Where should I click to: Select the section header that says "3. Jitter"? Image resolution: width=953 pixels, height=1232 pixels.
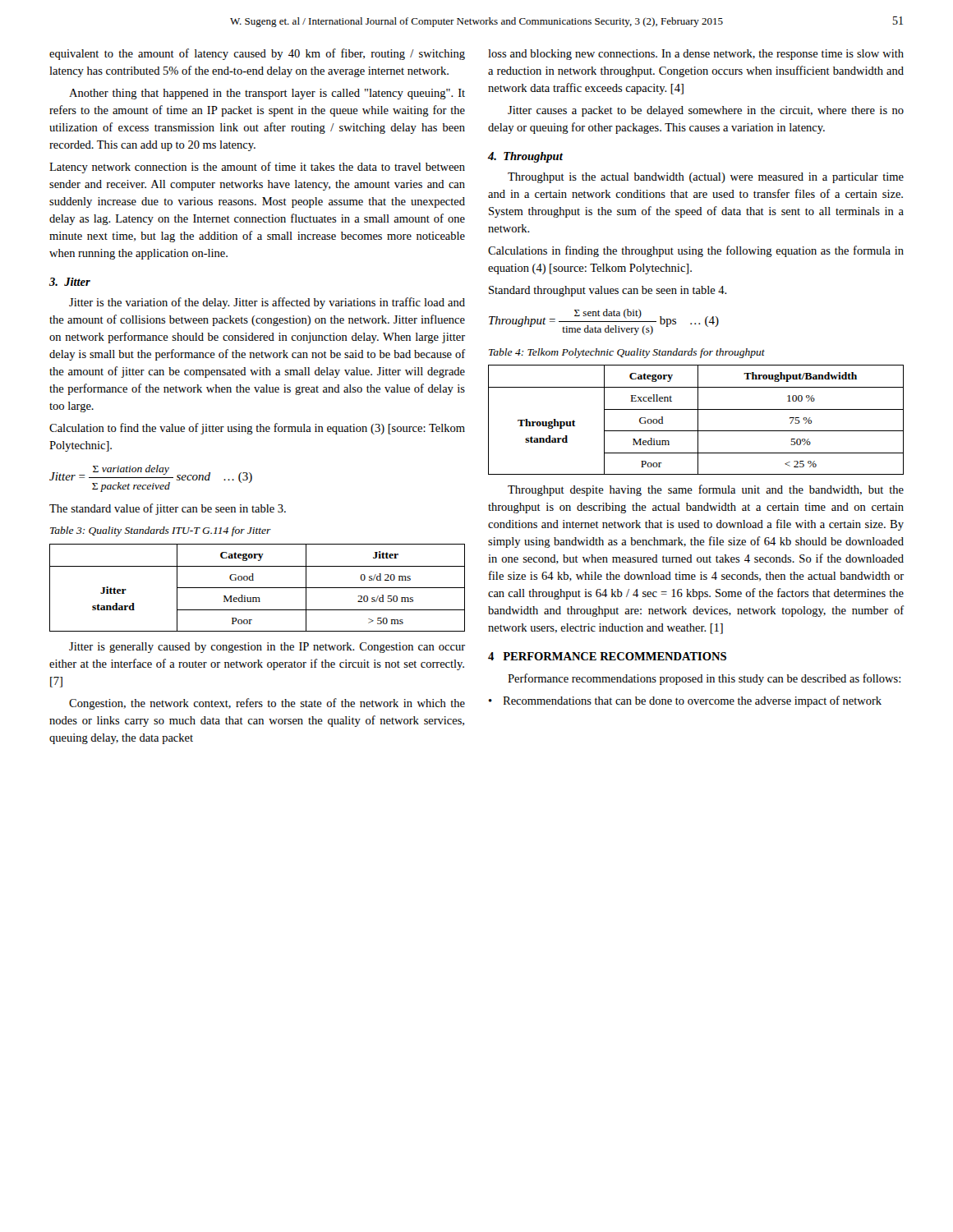(70, 282)
